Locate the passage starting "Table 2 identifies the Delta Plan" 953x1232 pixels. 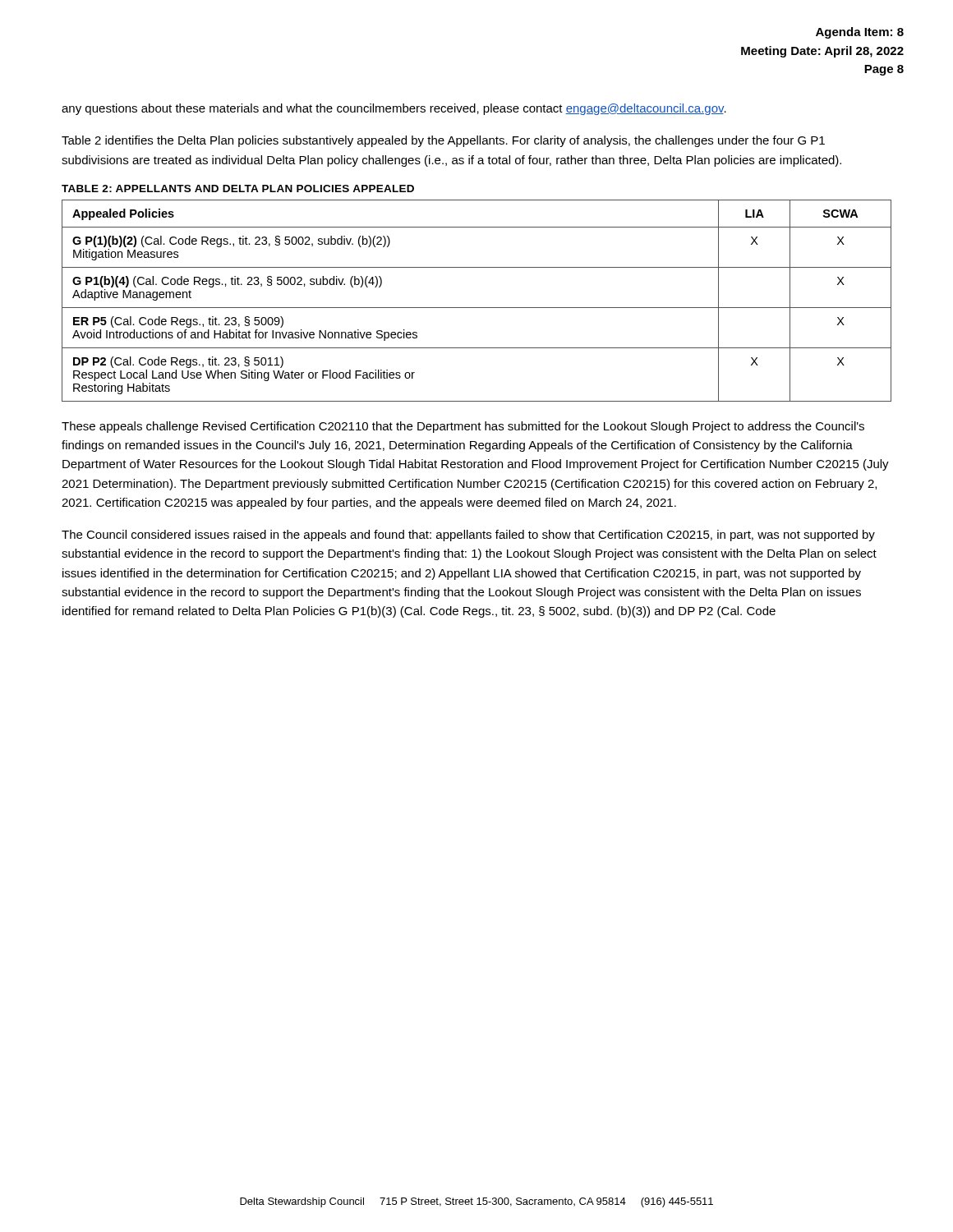coord(452,150)
